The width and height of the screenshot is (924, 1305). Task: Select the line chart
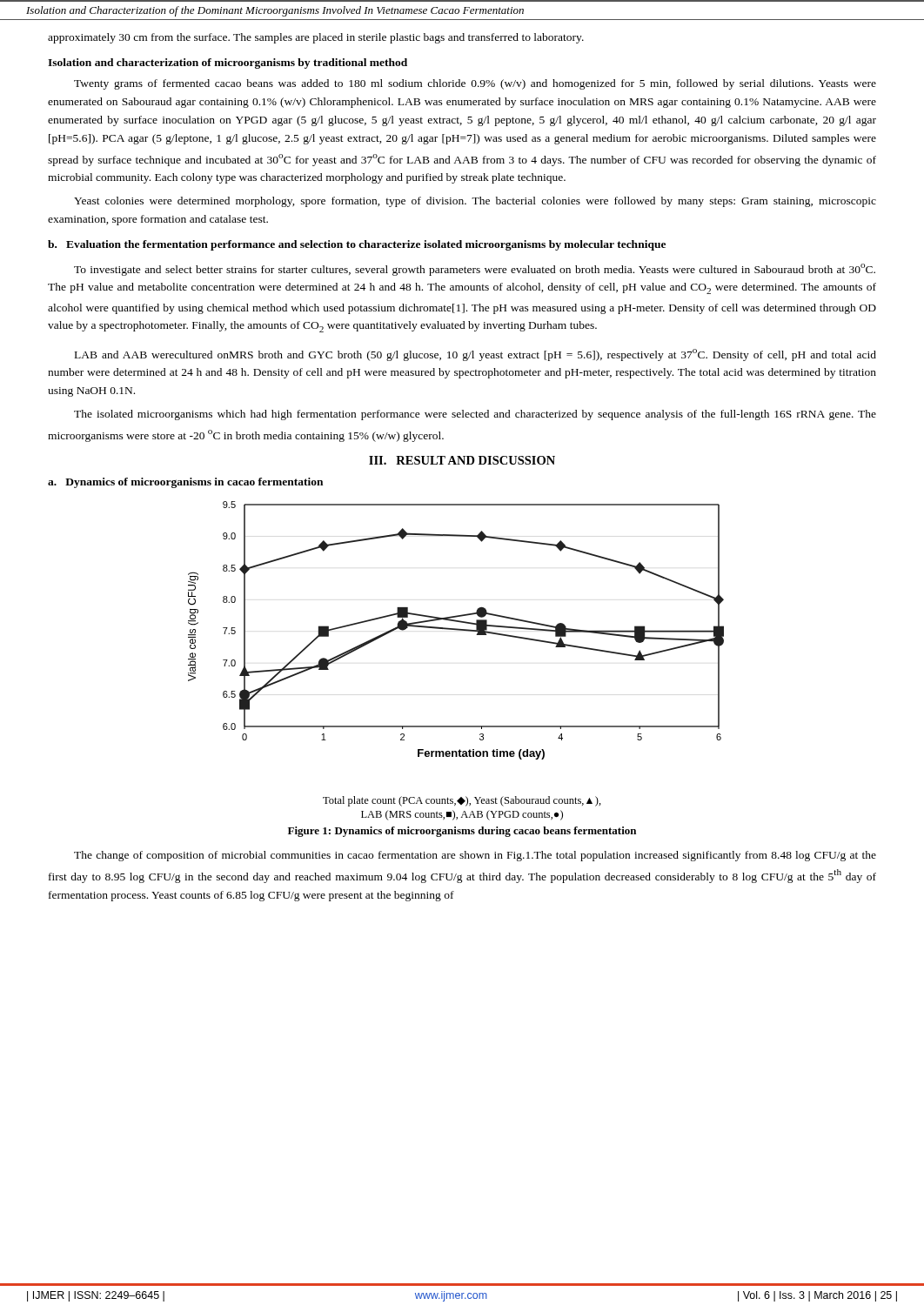(462, 669)
